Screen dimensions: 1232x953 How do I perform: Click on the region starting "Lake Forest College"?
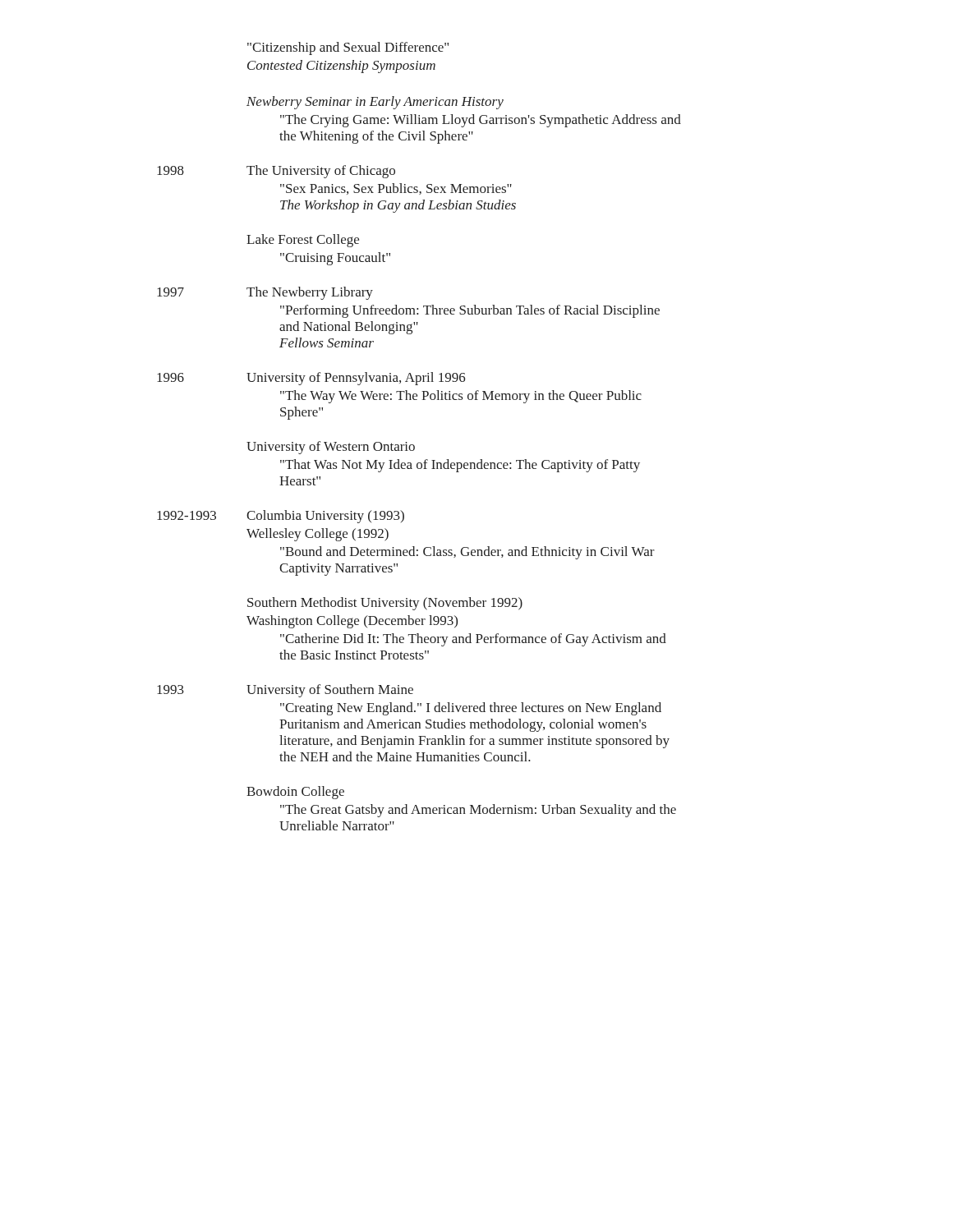[303, 241]
